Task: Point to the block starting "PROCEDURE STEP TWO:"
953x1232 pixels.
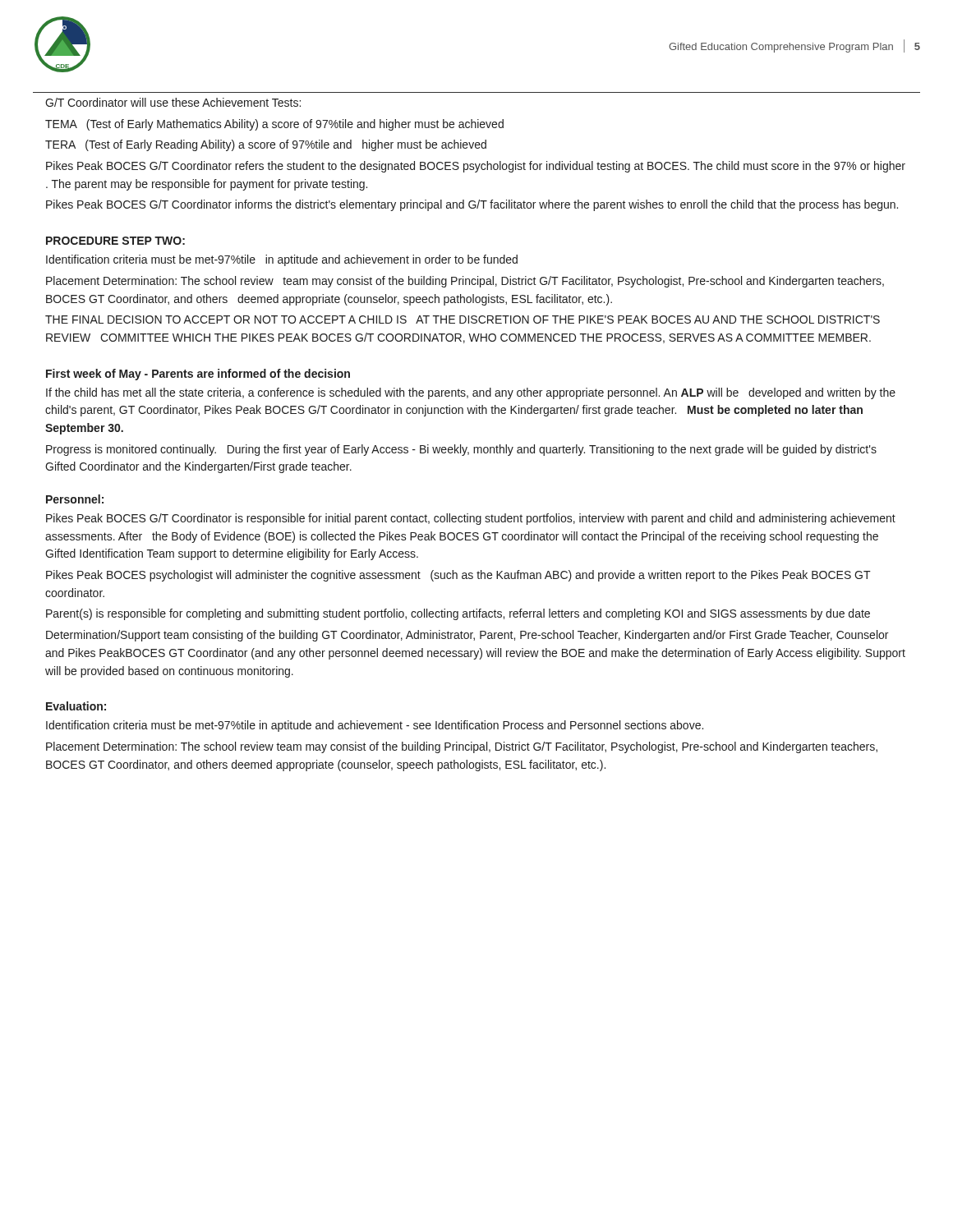Action: click(x=115, y=241)
